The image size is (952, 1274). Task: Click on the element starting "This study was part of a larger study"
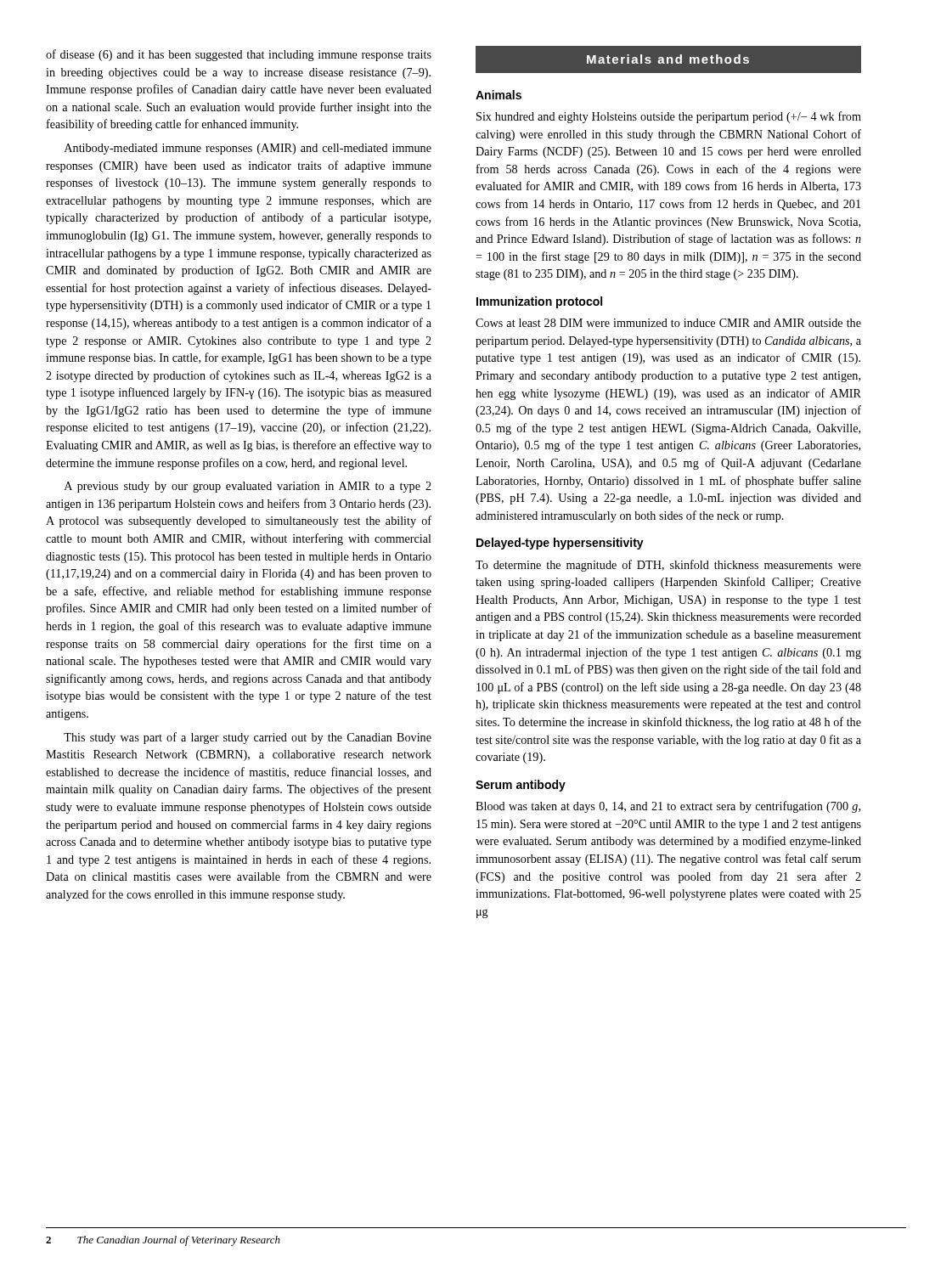point(239,816)
